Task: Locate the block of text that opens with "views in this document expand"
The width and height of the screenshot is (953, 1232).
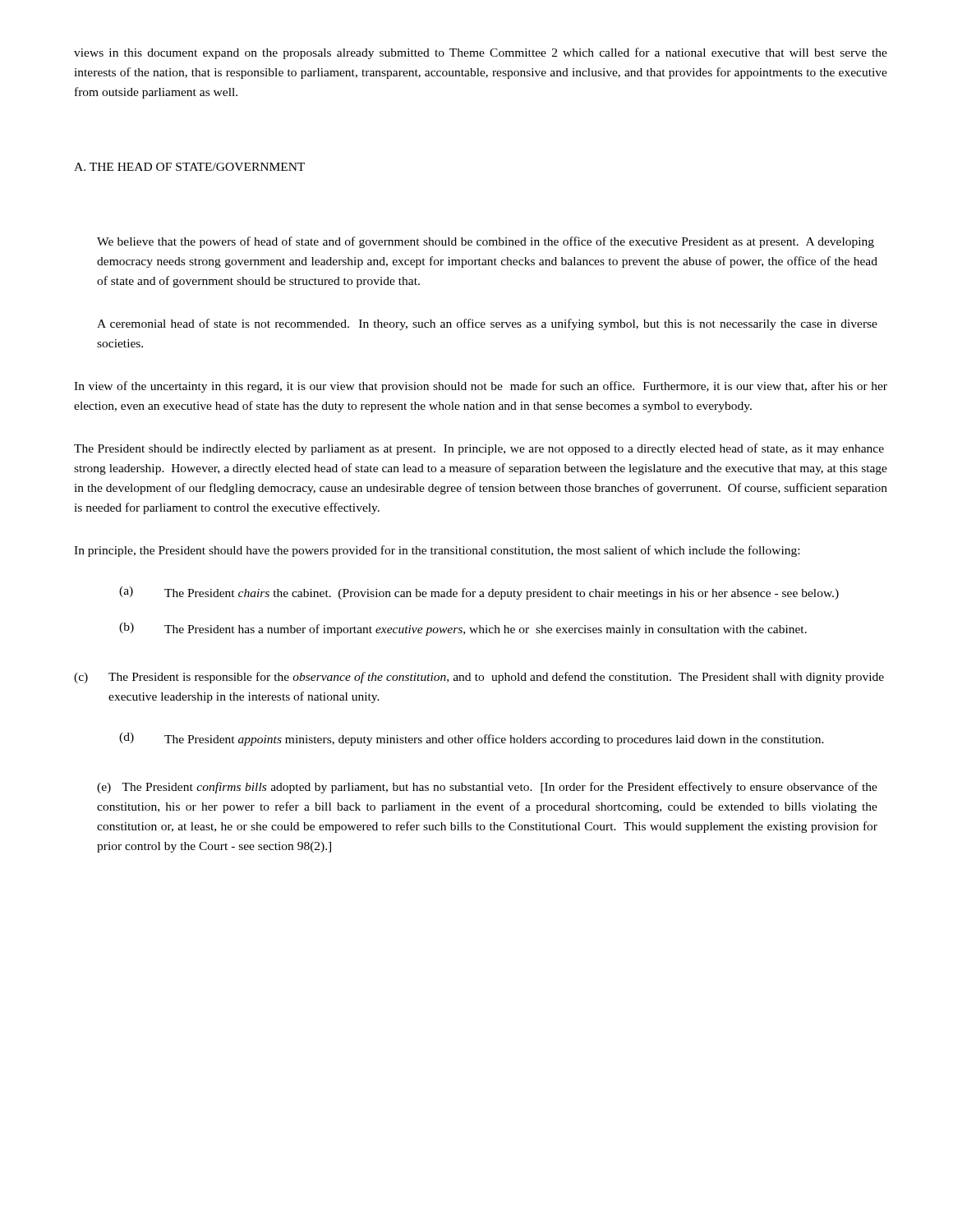Action: pos(481,72)
